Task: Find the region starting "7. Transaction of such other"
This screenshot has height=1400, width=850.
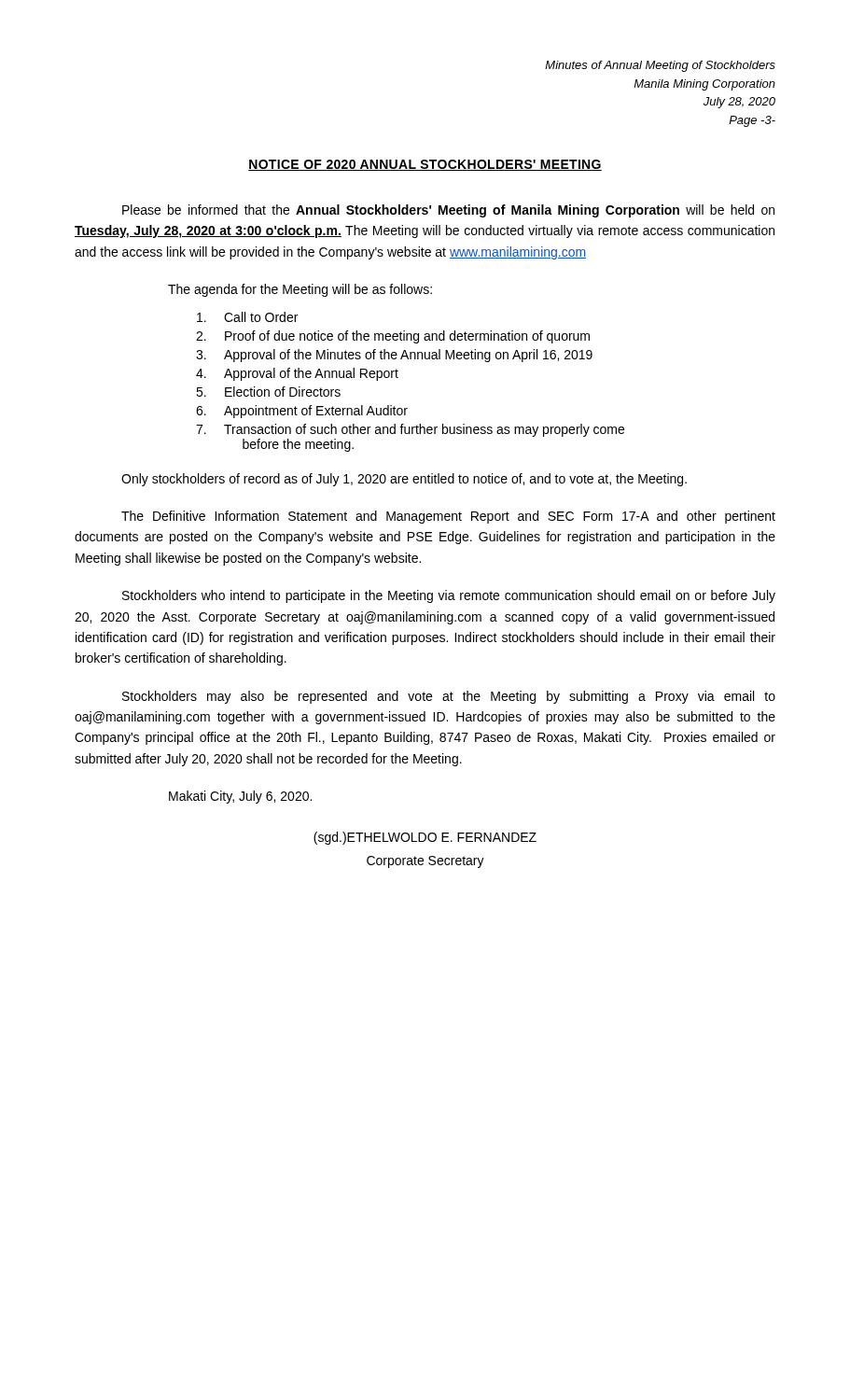Action: (x=410, y=436)
